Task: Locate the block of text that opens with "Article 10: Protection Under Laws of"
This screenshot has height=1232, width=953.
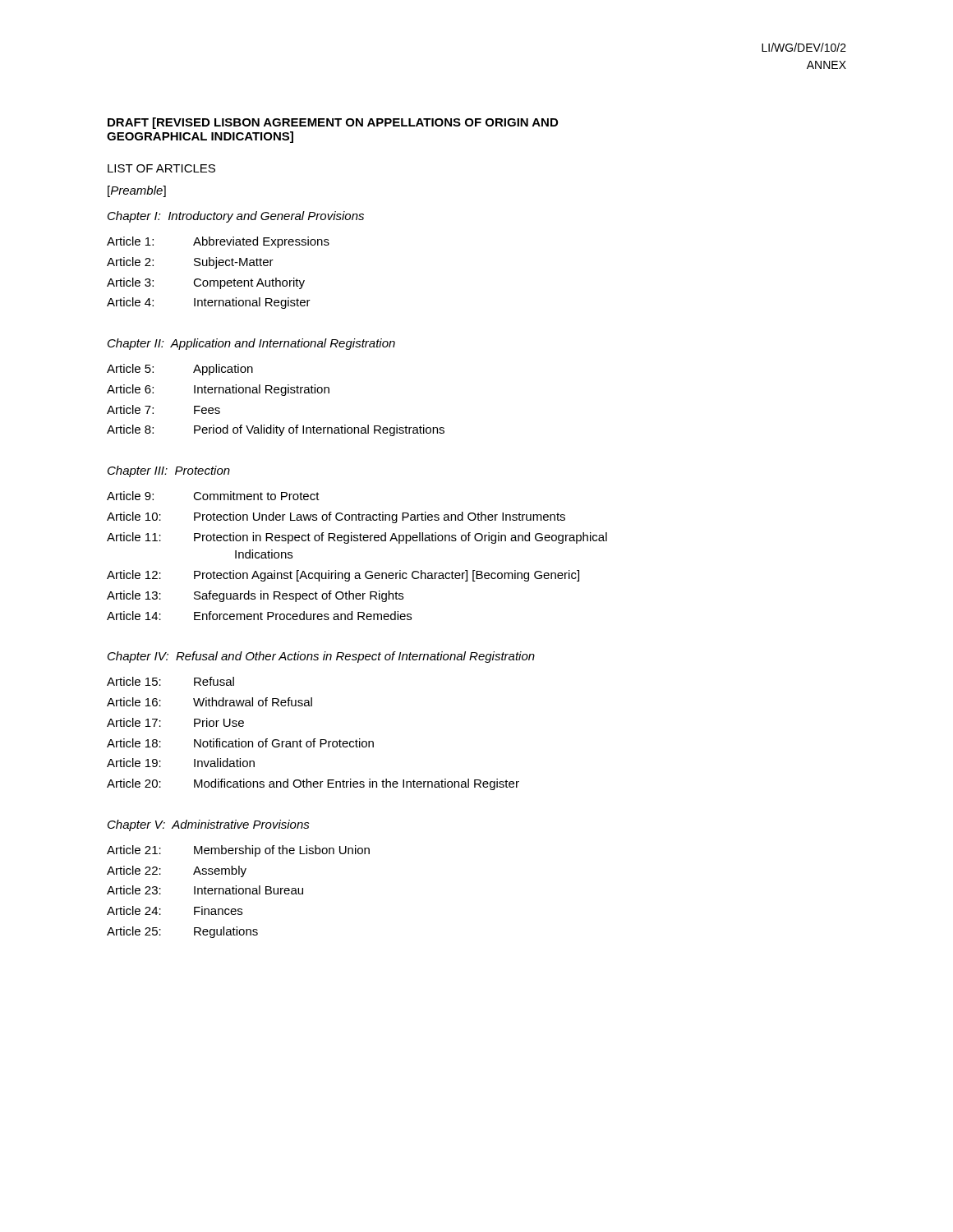Action: [x=476, y=516]
